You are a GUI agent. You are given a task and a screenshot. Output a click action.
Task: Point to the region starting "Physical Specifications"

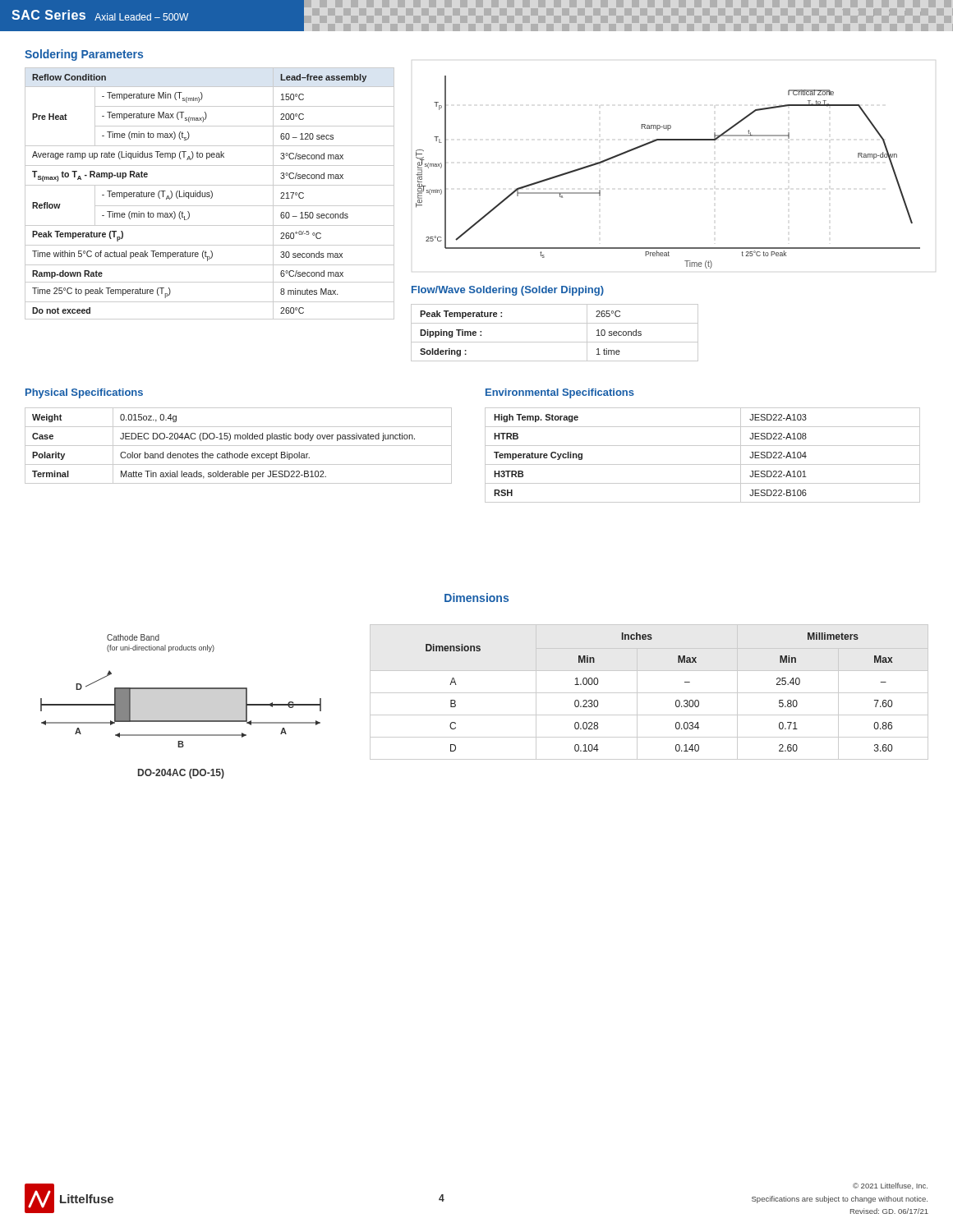coord(84,392)
